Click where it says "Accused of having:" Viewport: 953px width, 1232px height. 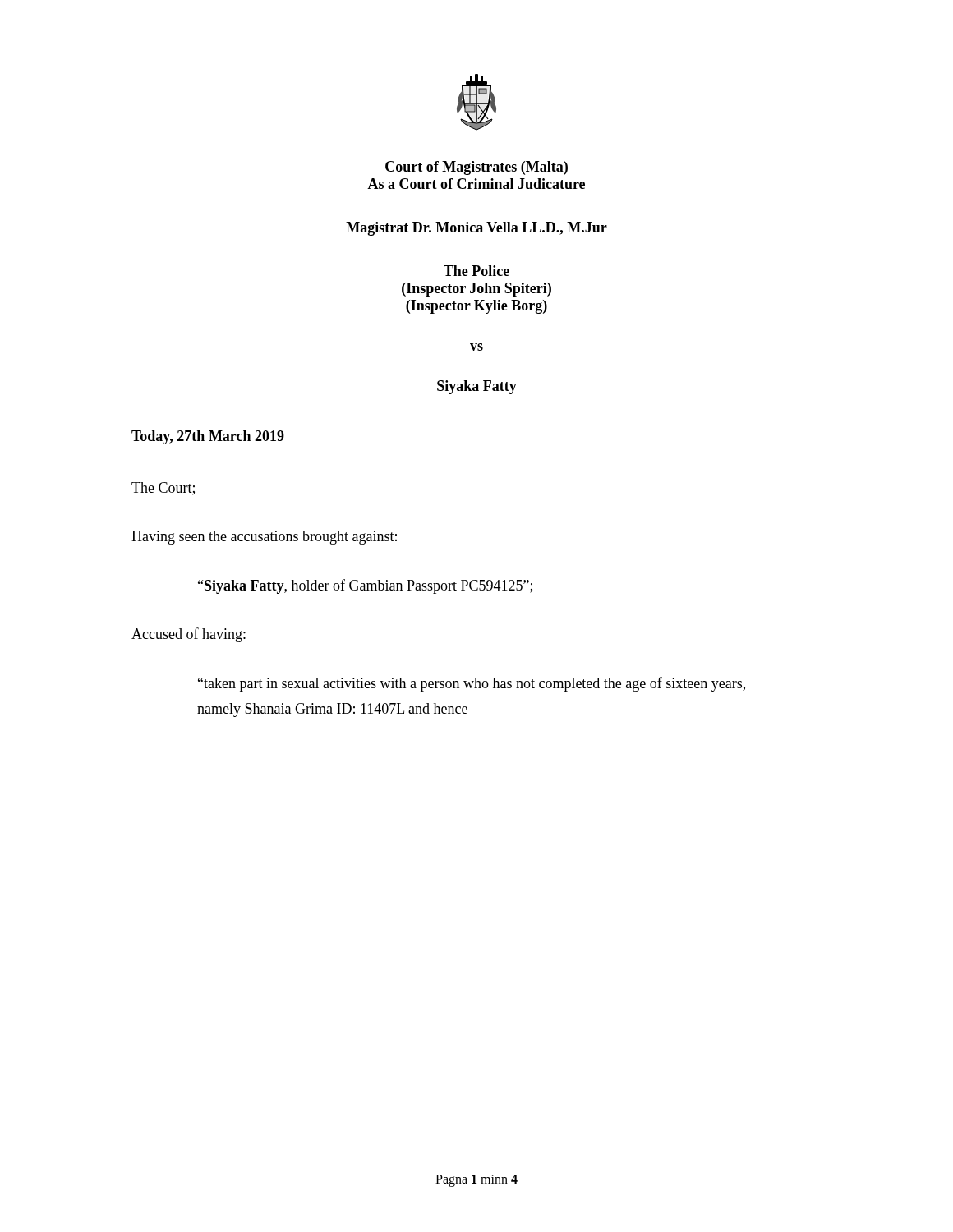click(x=189, y=634)
